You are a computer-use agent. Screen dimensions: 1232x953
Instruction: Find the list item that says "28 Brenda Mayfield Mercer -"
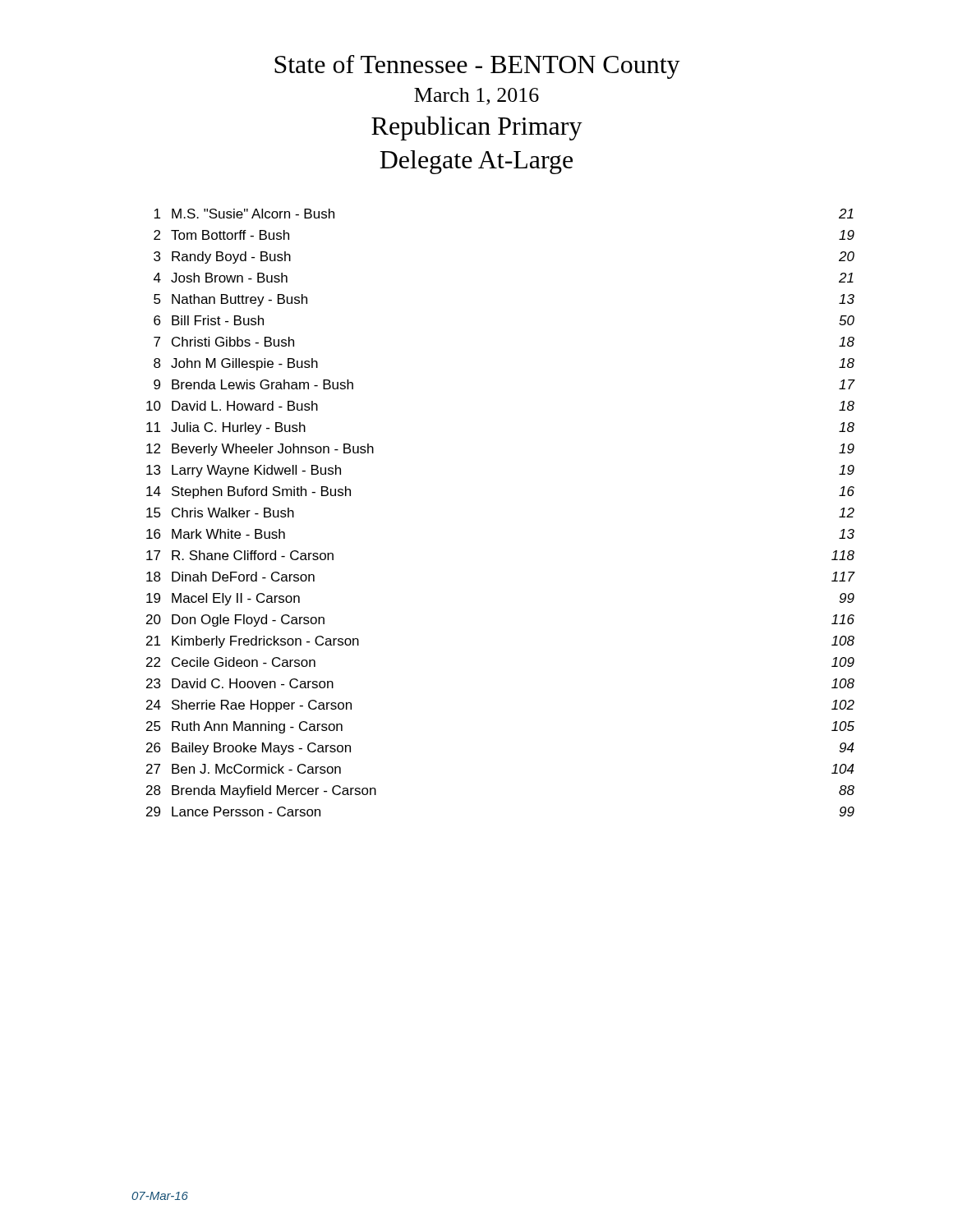click(262, 791)
